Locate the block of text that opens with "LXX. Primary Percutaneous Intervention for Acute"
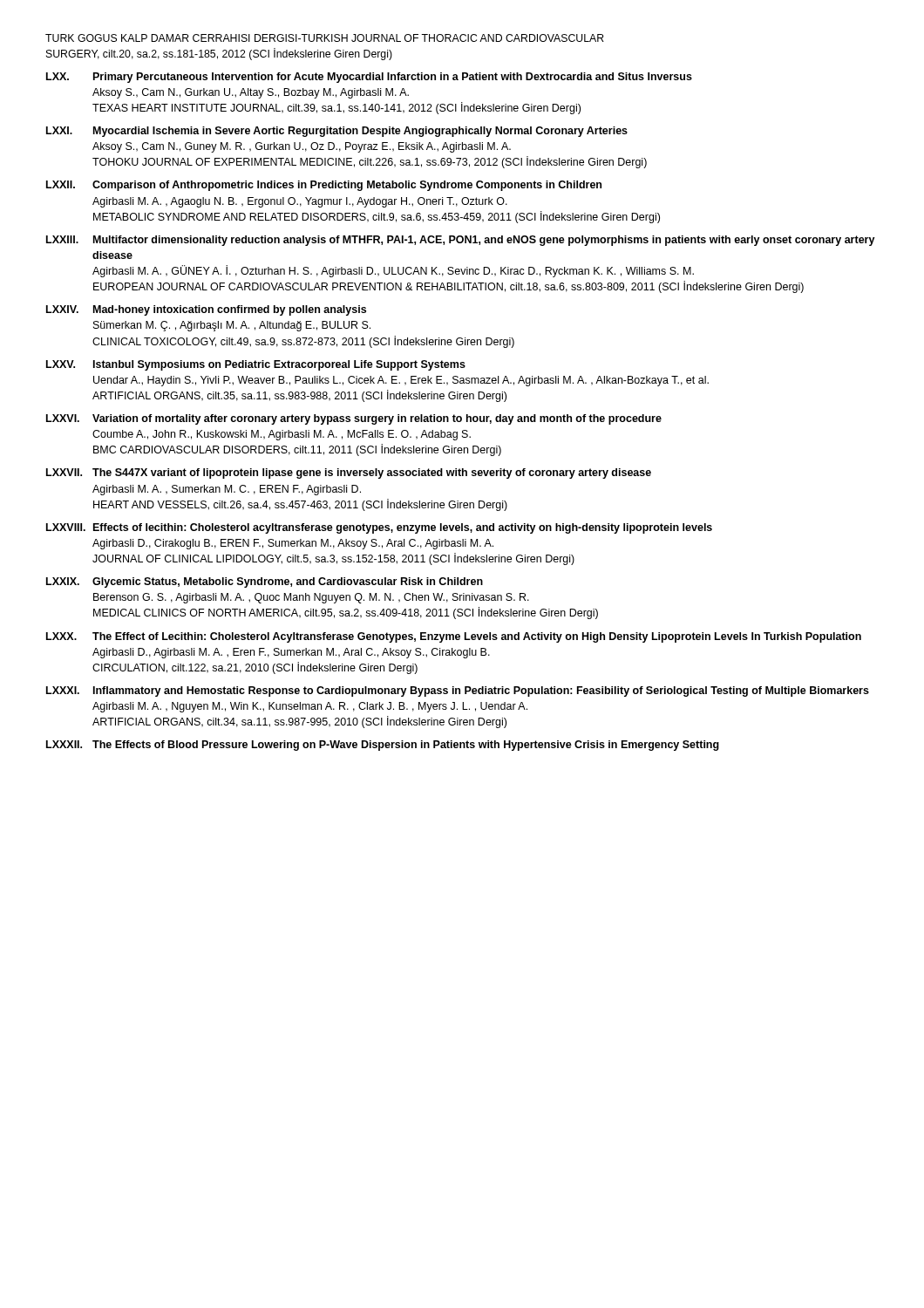Screen dimensions: 1308x924 369,92
